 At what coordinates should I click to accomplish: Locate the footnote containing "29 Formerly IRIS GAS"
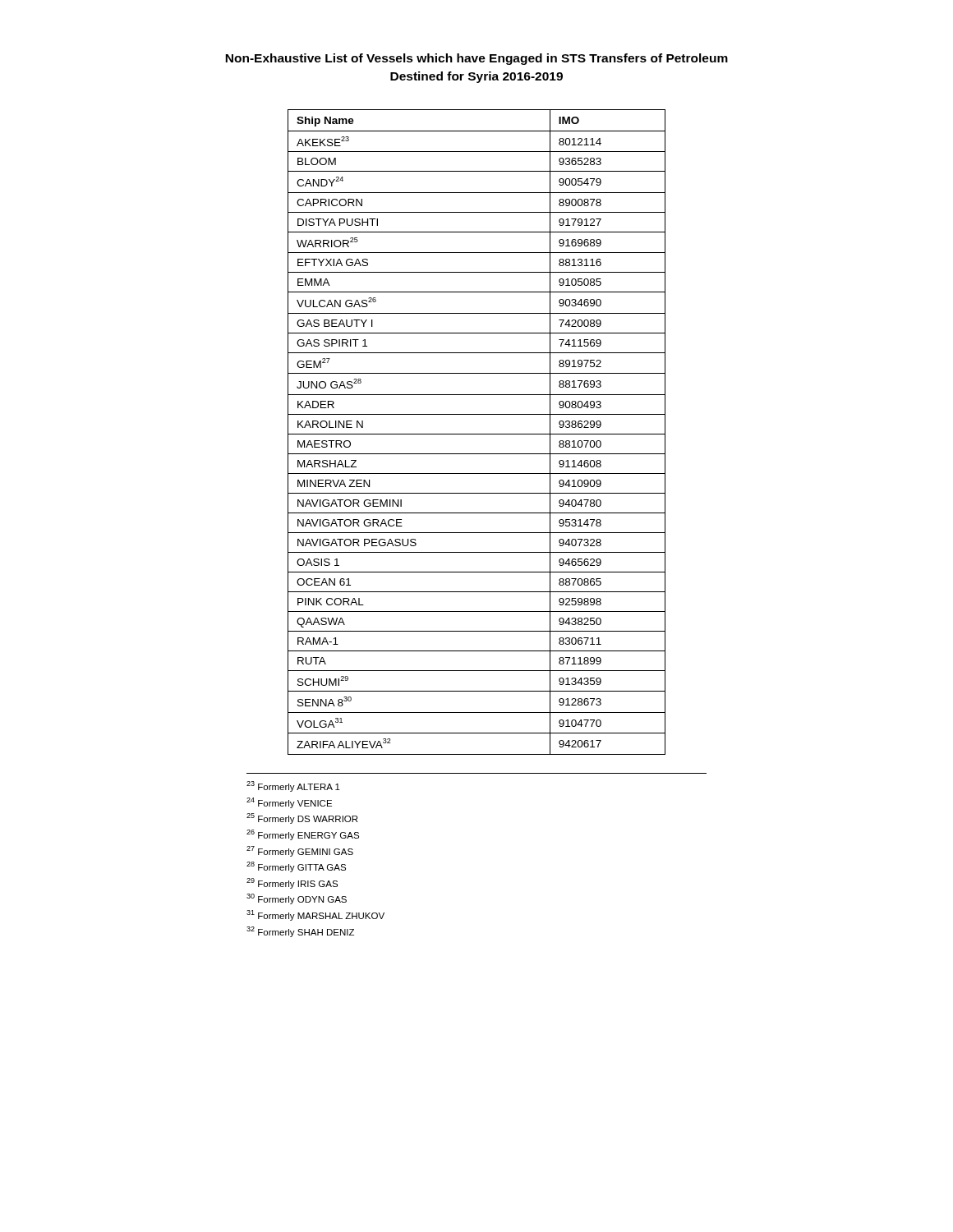point(292,882)
